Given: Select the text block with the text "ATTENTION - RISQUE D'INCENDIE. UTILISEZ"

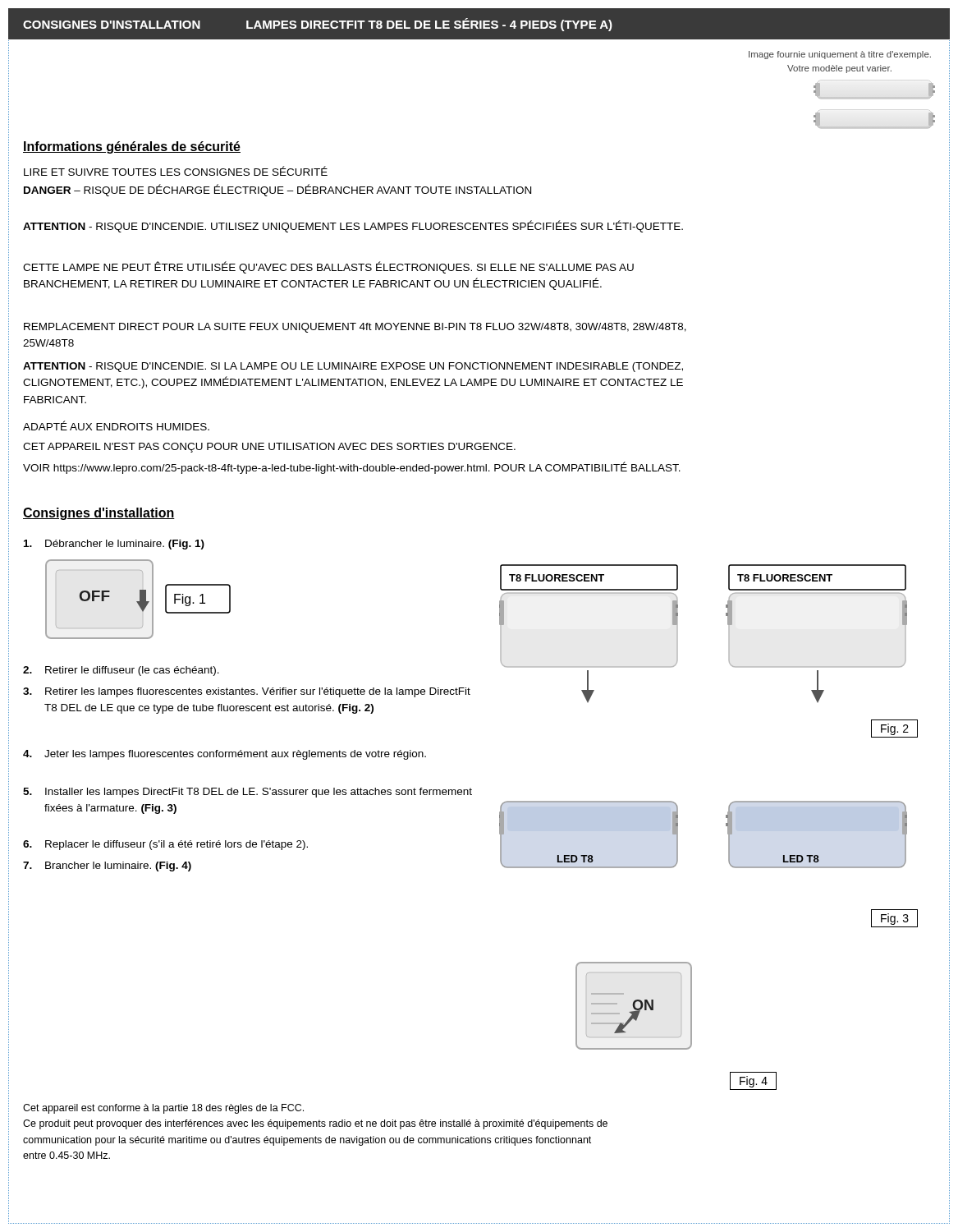Looking at the screenshot, I should coord(353,226).
